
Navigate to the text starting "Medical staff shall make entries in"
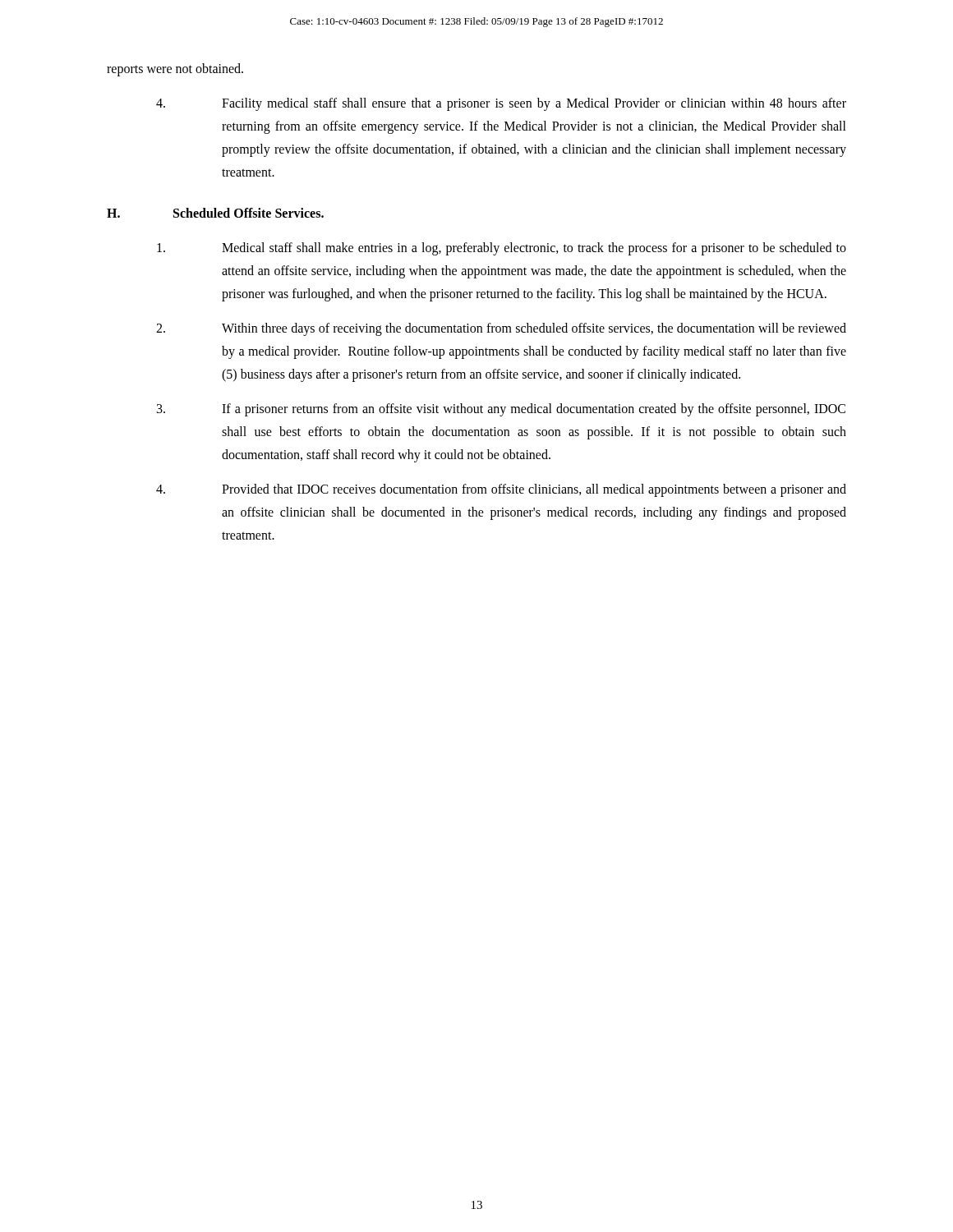coord(476,271)
